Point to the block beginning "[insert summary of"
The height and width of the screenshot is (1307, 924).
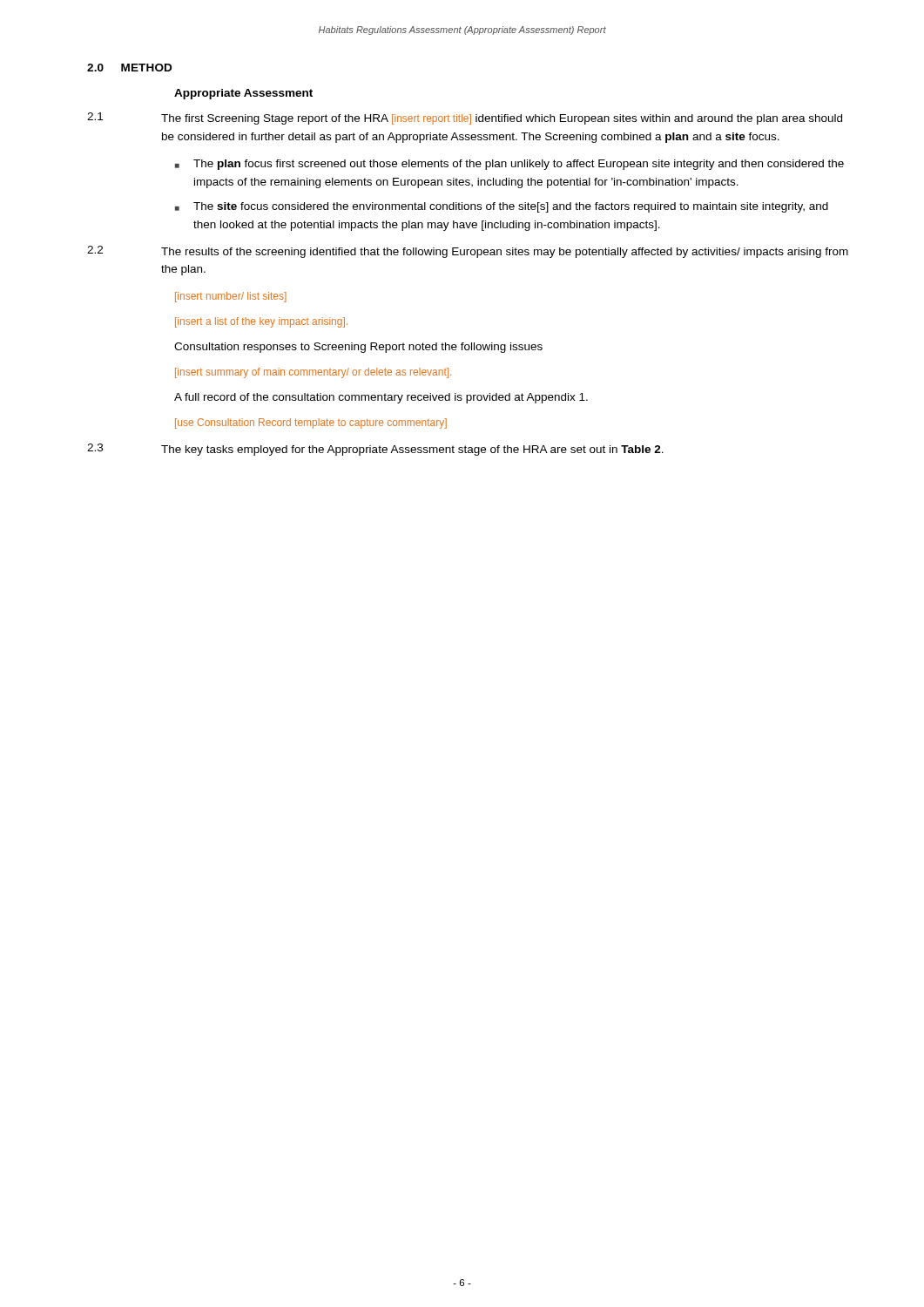[x=313, y=372]
